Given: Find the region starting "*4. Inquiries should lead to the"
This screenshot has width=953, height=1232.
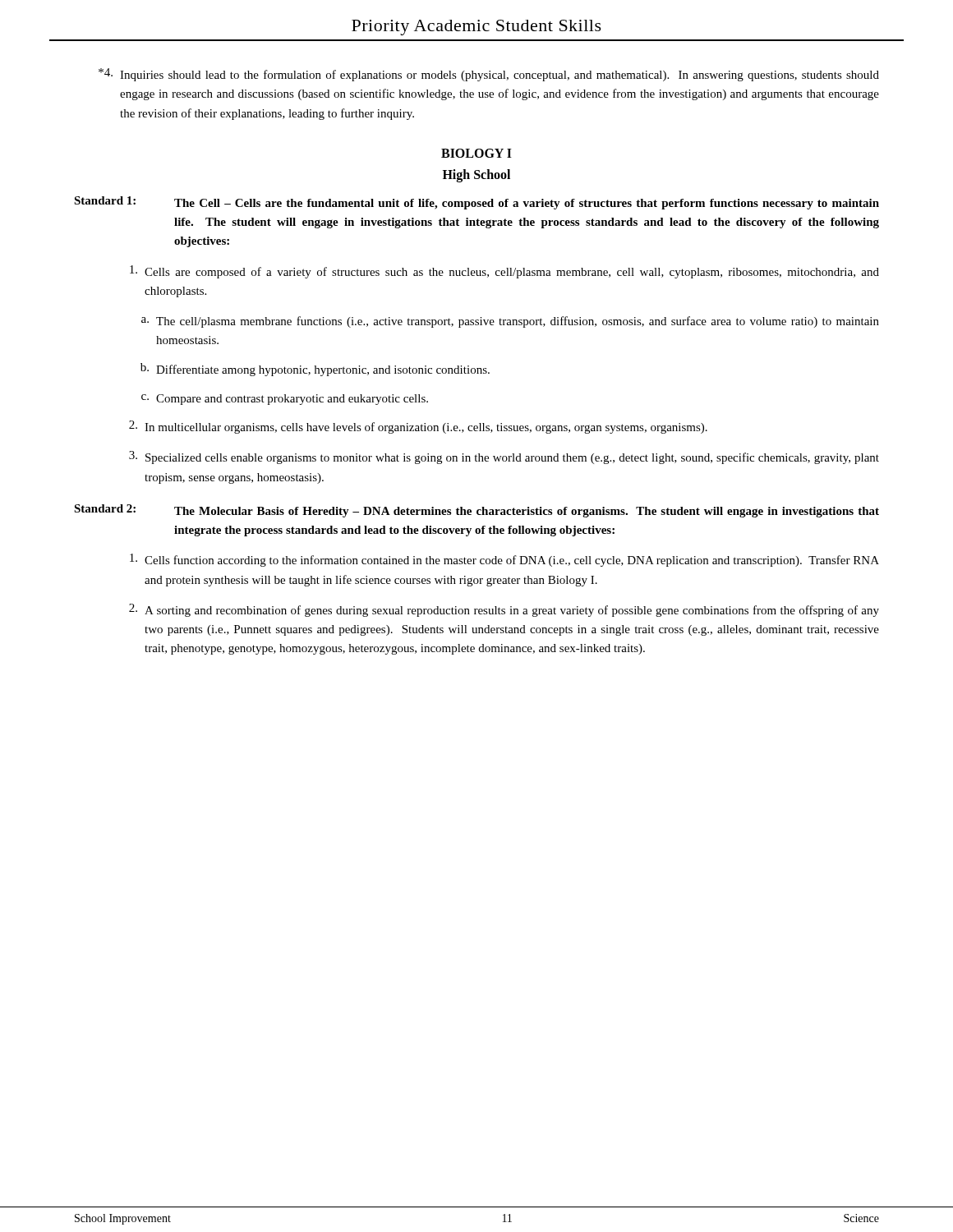Looking at the screenshot, I should coord(476,94).
